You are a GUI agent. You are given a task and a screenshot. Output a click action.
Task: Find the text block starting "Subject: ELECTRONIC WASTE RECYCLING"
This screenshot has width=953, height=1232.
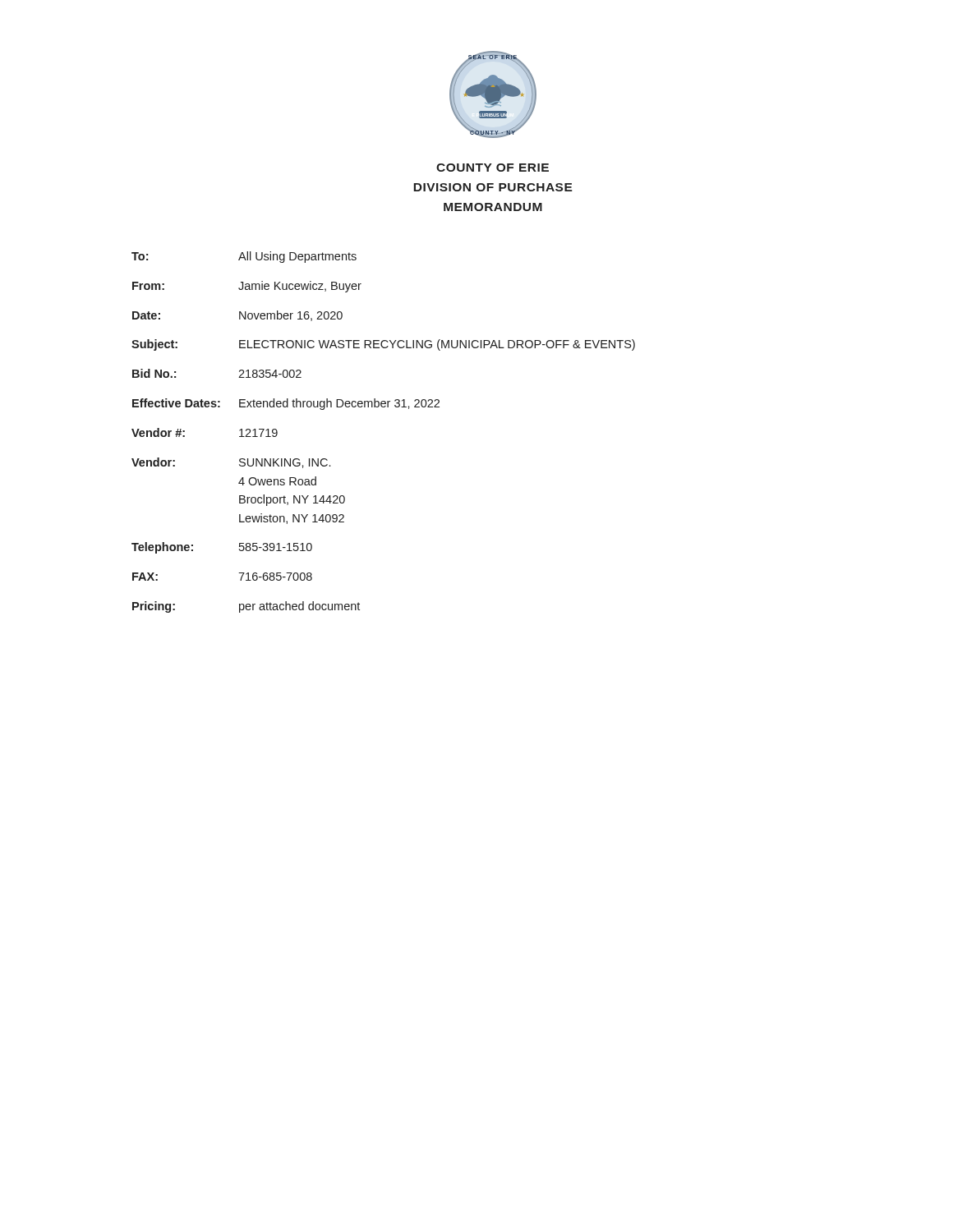383,345
